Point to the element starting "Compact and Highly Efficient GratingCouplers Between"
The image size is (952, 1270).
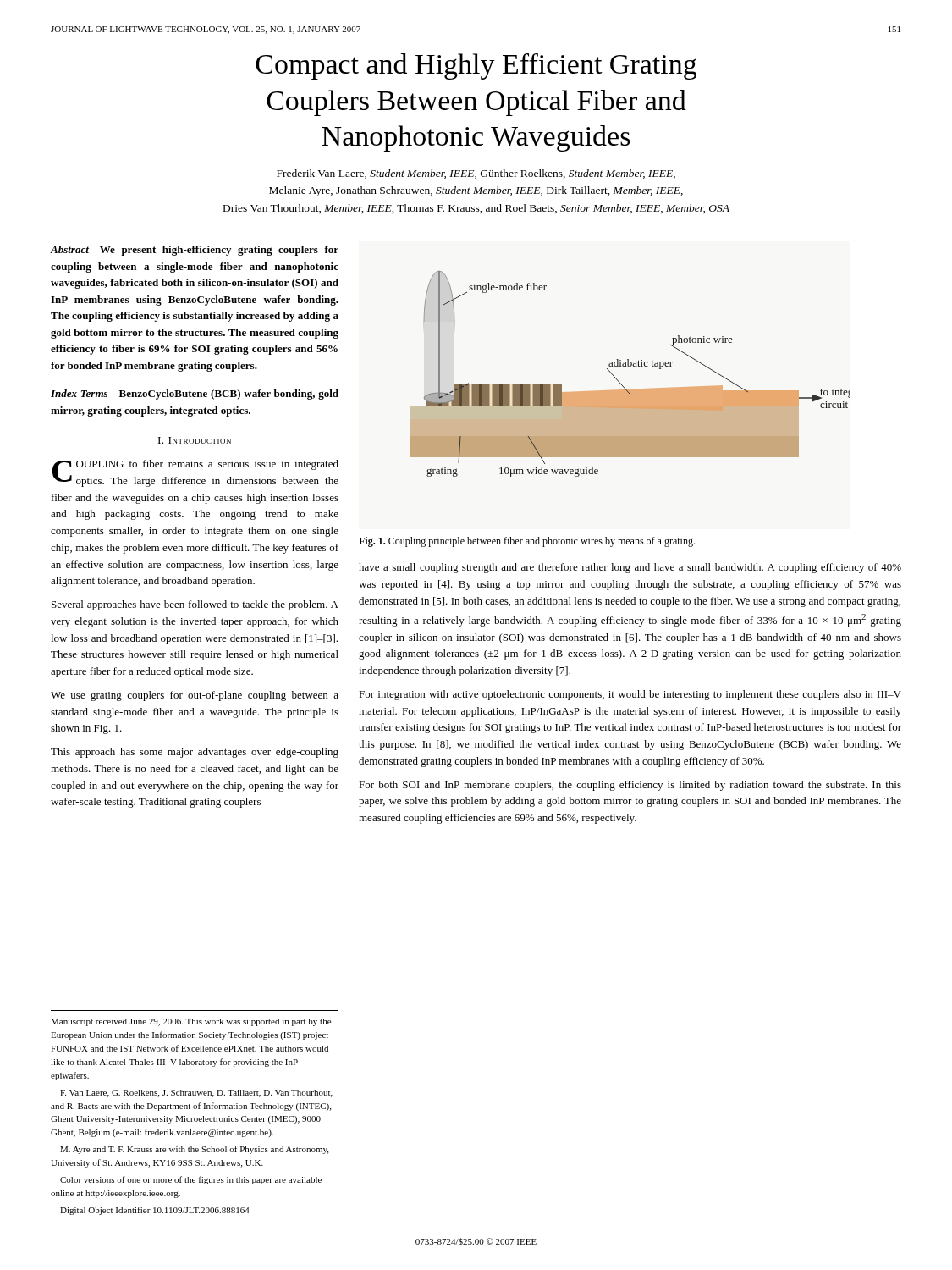coord(476,132)
